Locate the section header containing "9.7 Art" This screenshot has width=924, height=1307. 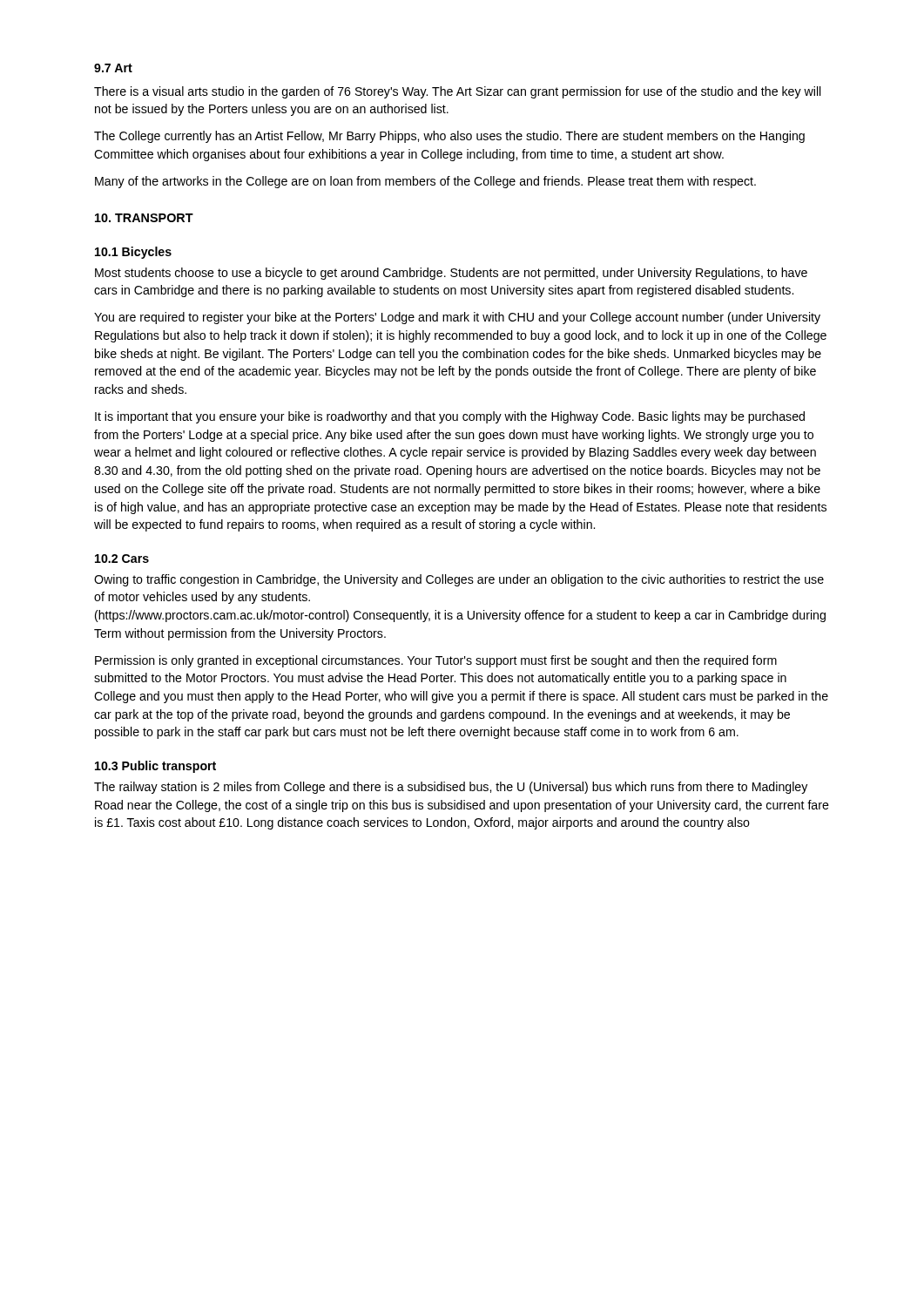point(113,68)
